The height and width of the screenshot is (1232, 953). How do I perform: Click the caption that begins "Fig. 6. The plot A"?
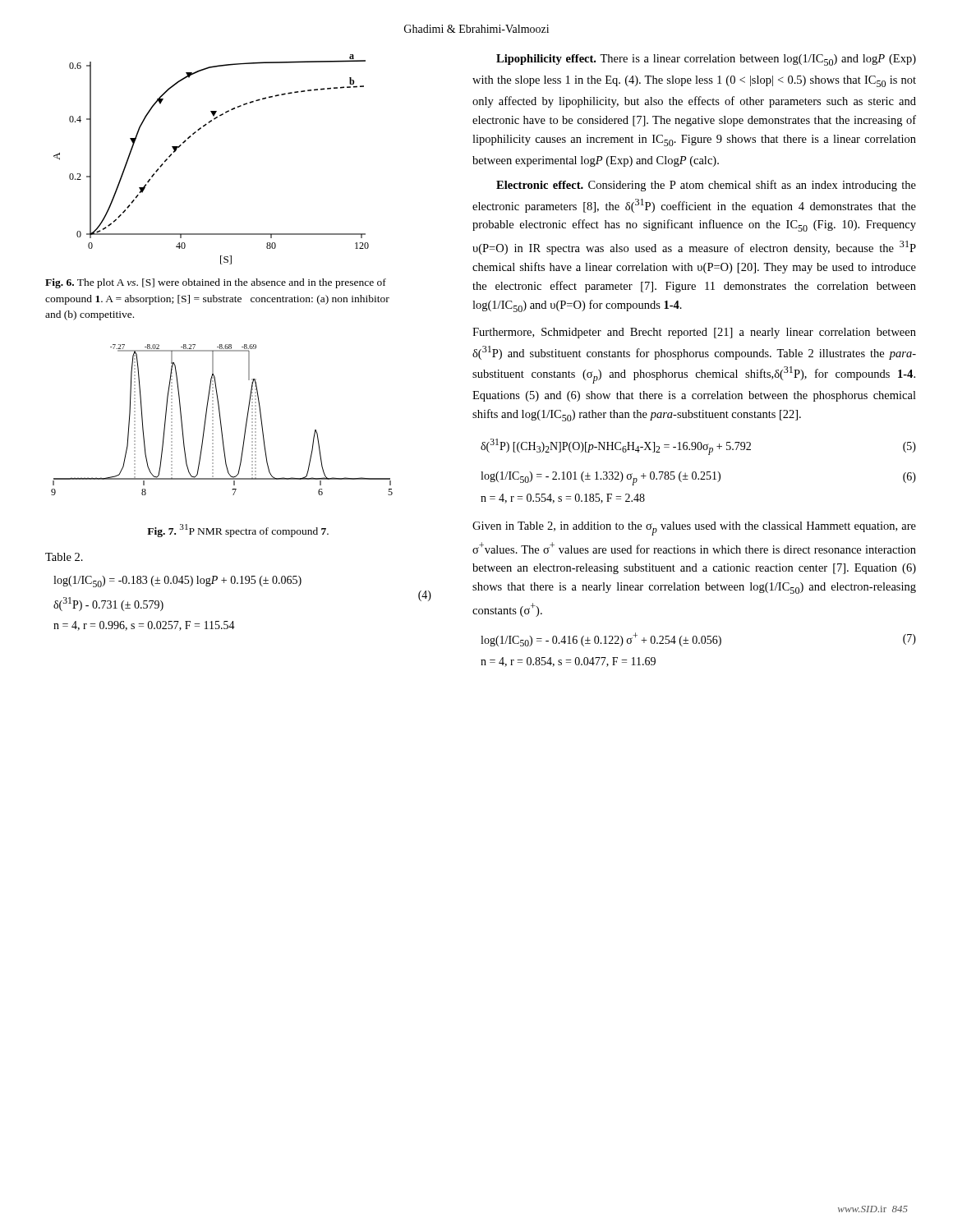coord(217,298)
